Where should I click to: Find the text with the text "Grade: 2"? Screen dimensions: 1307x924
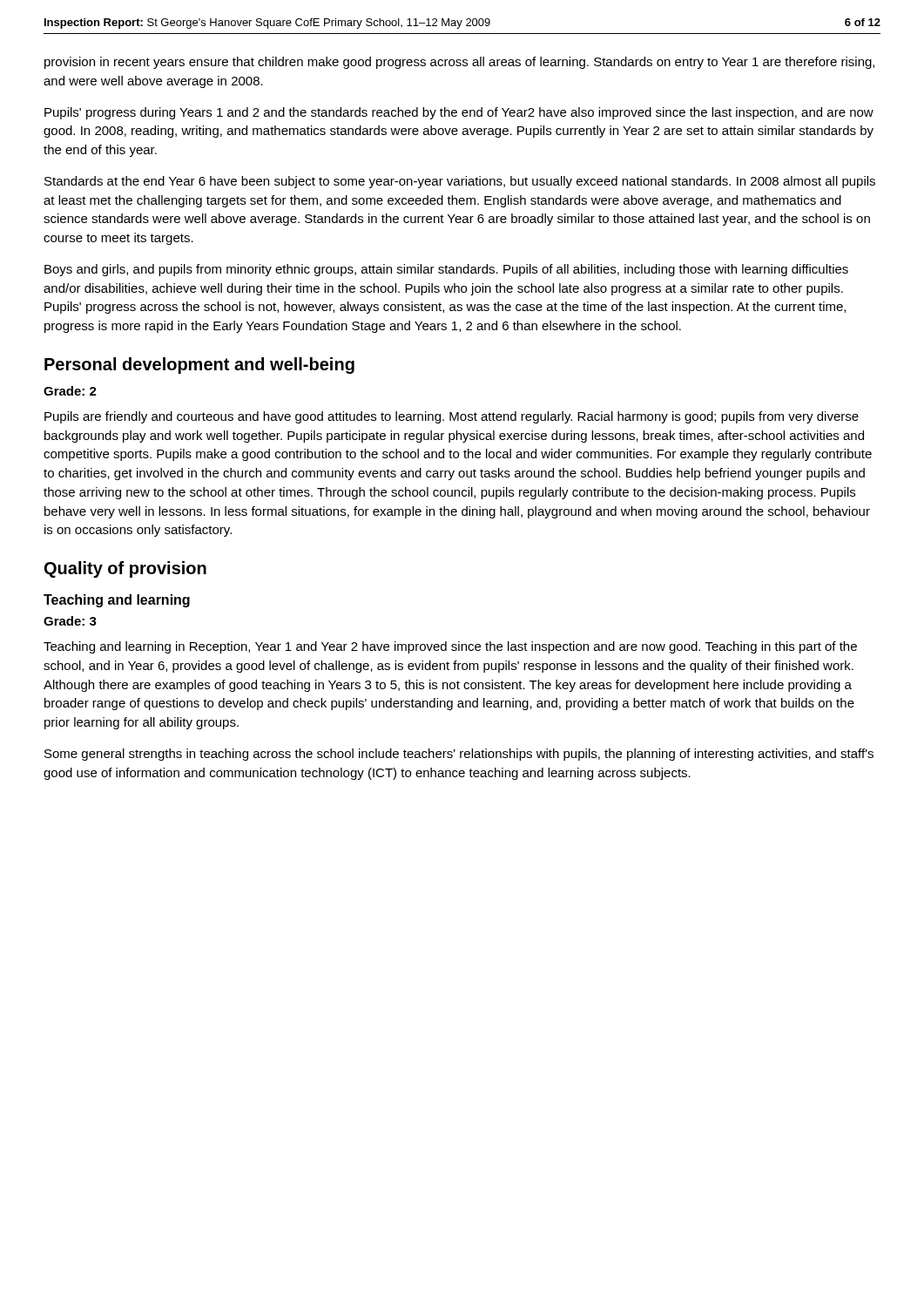(70, 391)
